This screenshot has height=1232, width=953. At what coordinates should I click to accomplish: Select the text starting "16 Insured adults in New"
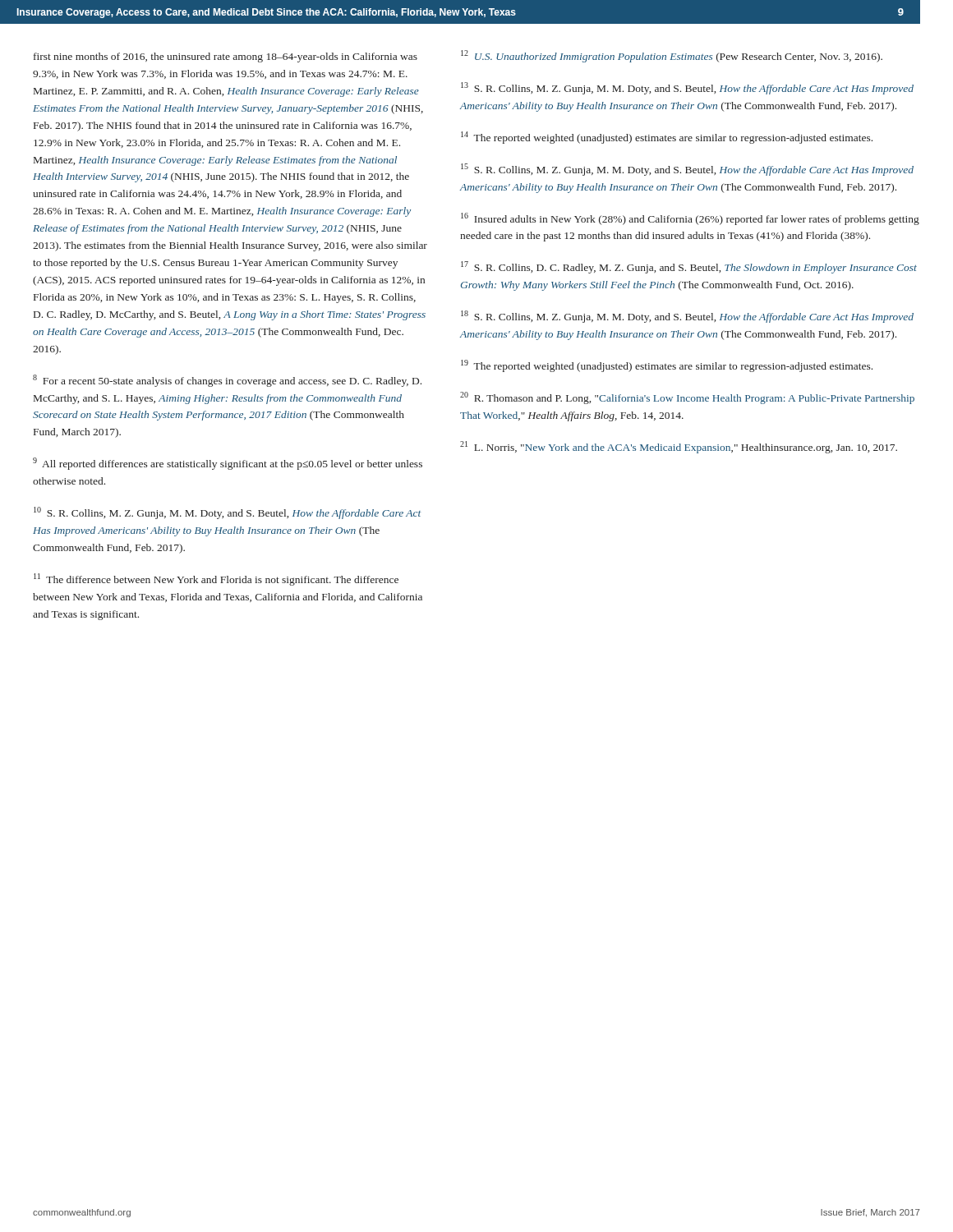690,226
